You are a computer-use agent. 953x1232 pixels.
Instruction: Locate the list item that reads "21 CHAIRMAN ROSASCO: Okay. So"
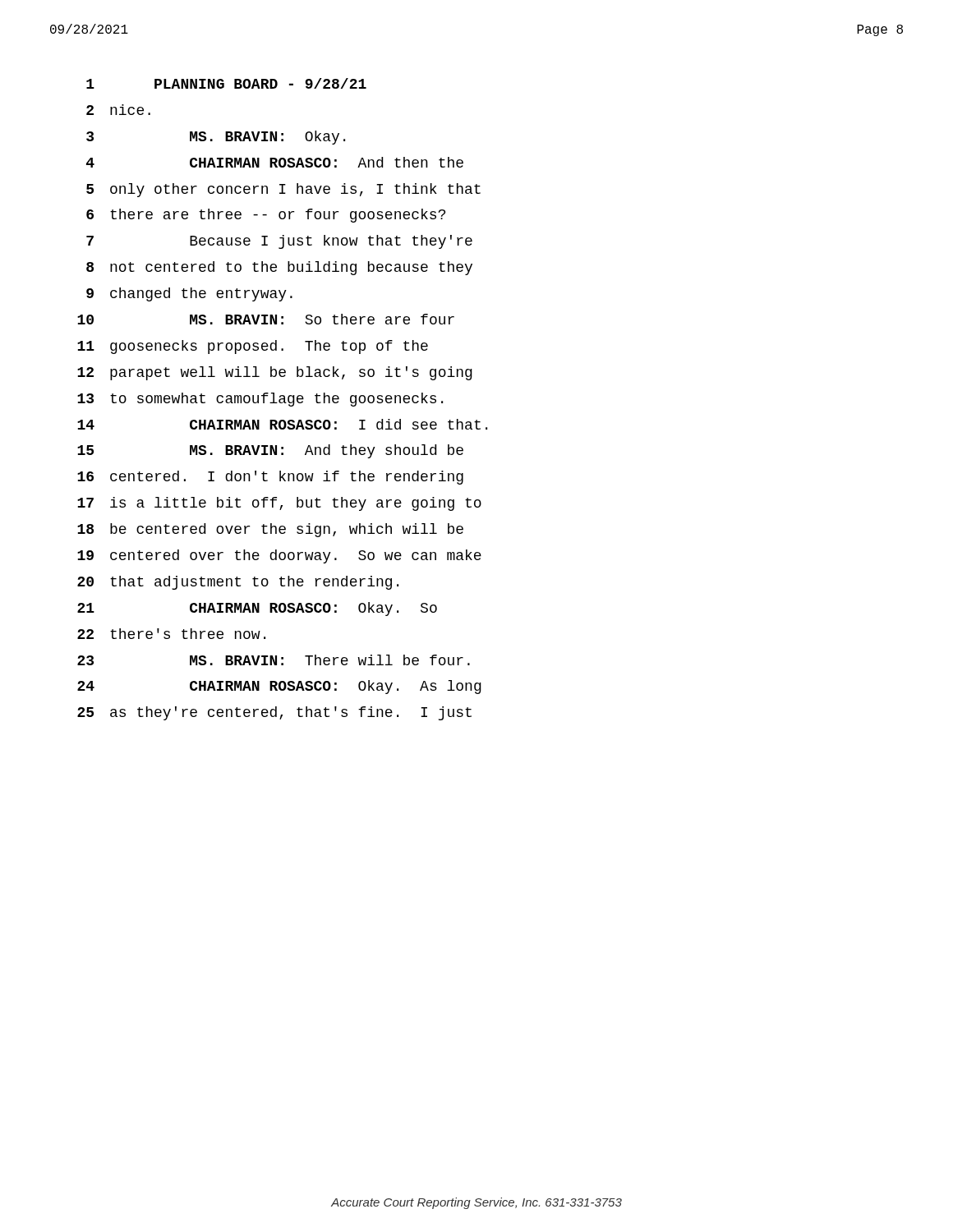coord(243,609)
